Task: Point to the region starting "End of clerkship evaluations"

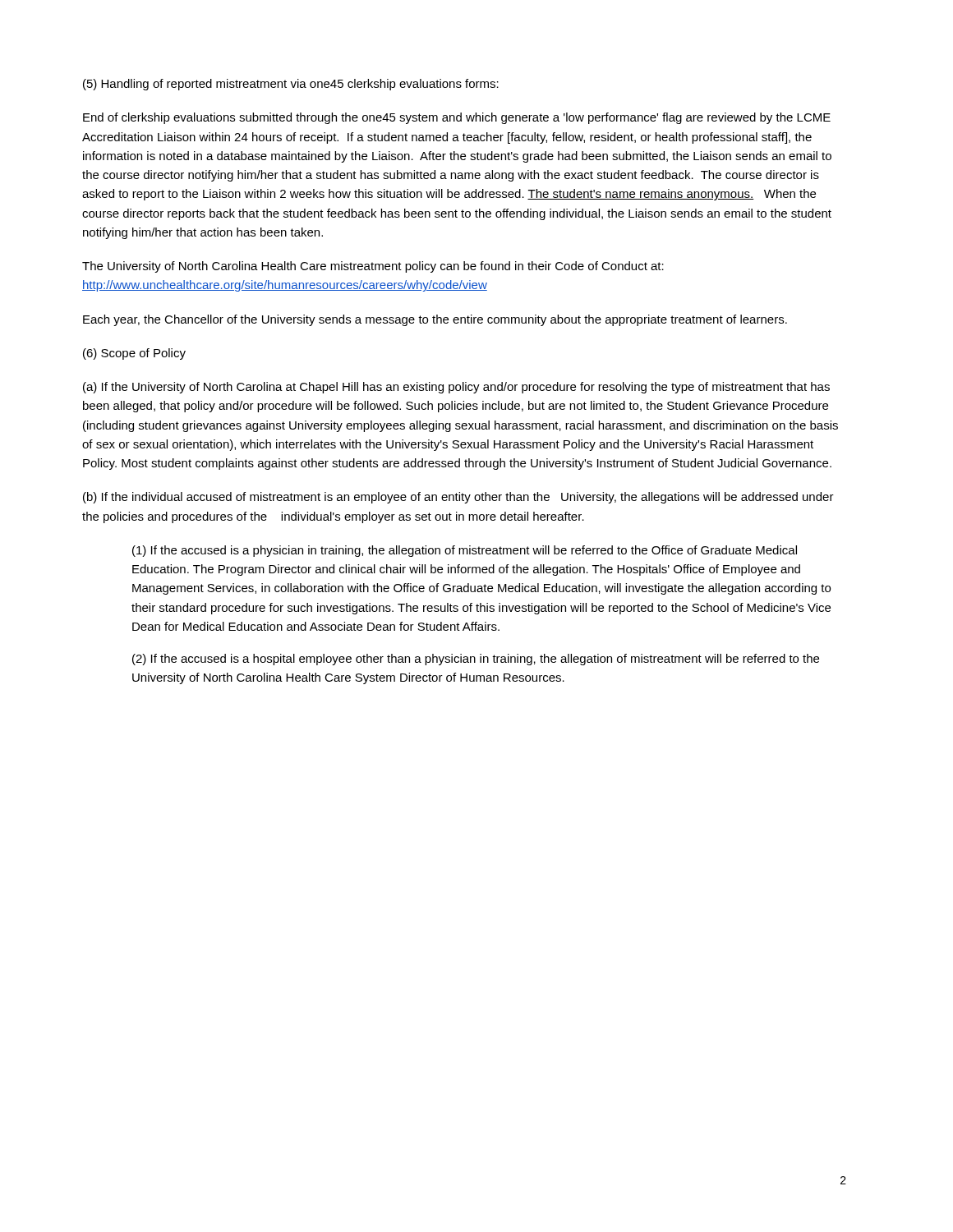Action: click(464, 175)
